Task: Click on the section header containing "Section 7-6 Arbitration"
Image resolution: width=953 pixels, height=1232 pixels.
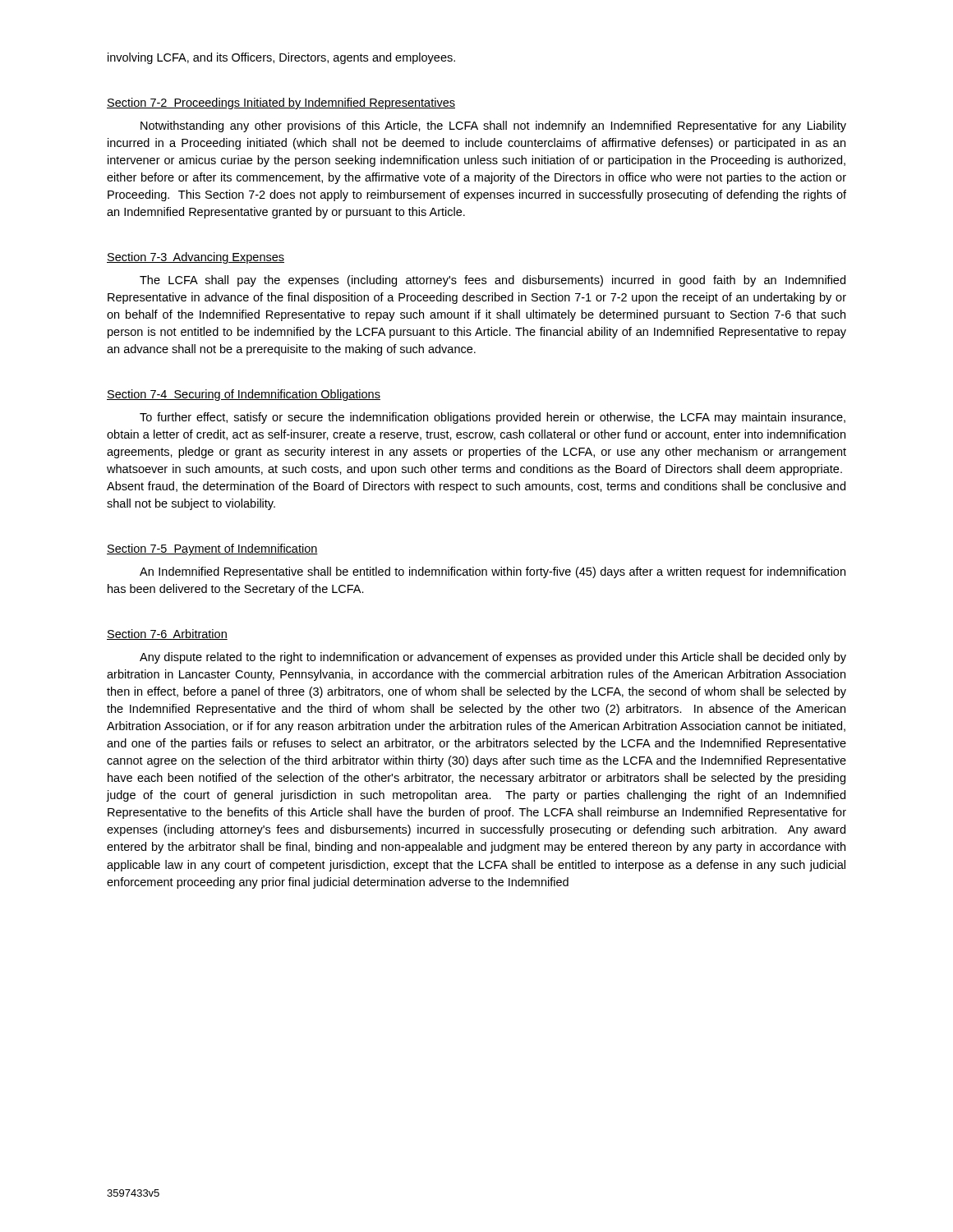Action: pyautogui.click(x=167, y=634)
